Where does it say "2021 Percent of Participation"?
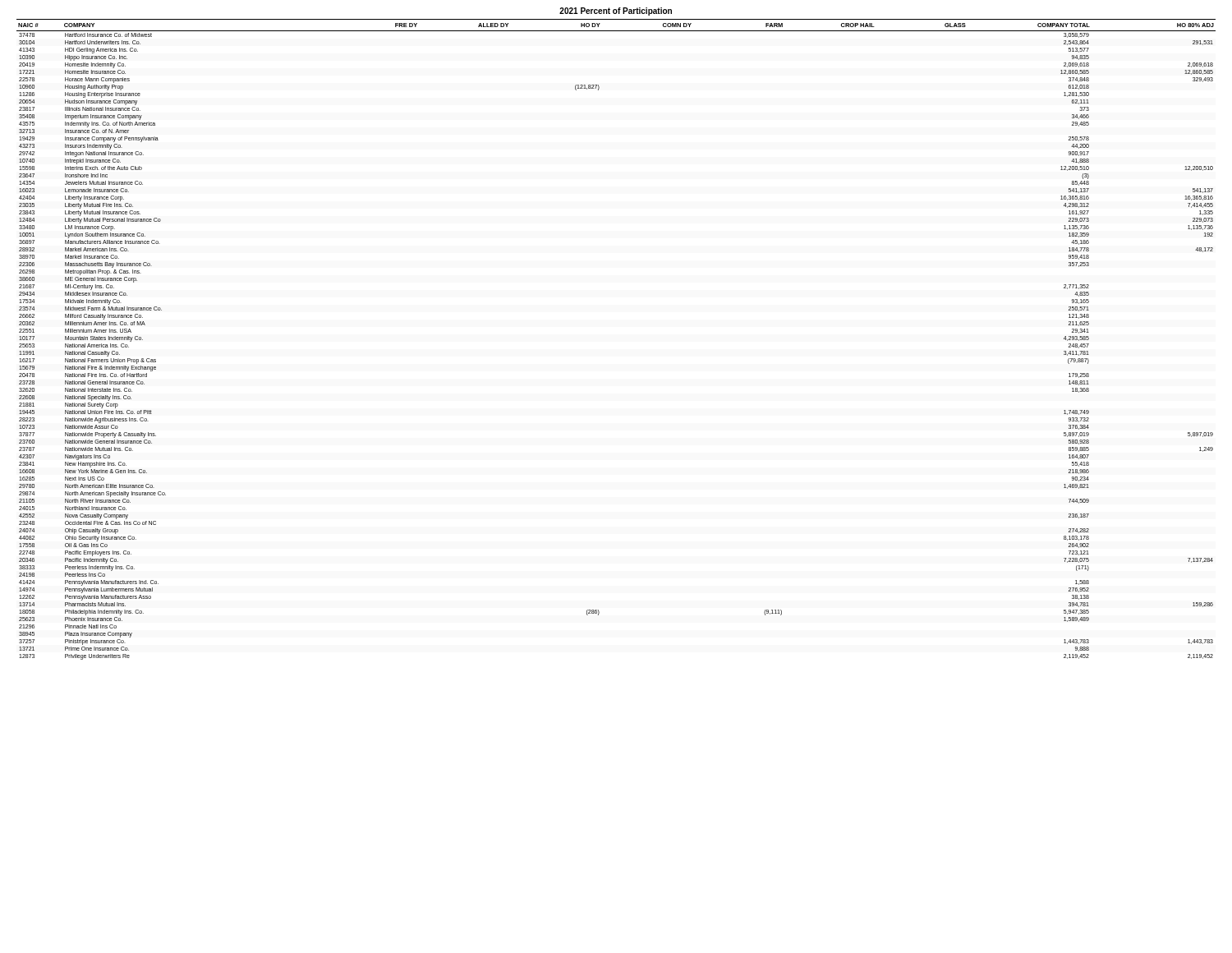The height and width of the screenshot is (953, 1232). click(616, 11)
